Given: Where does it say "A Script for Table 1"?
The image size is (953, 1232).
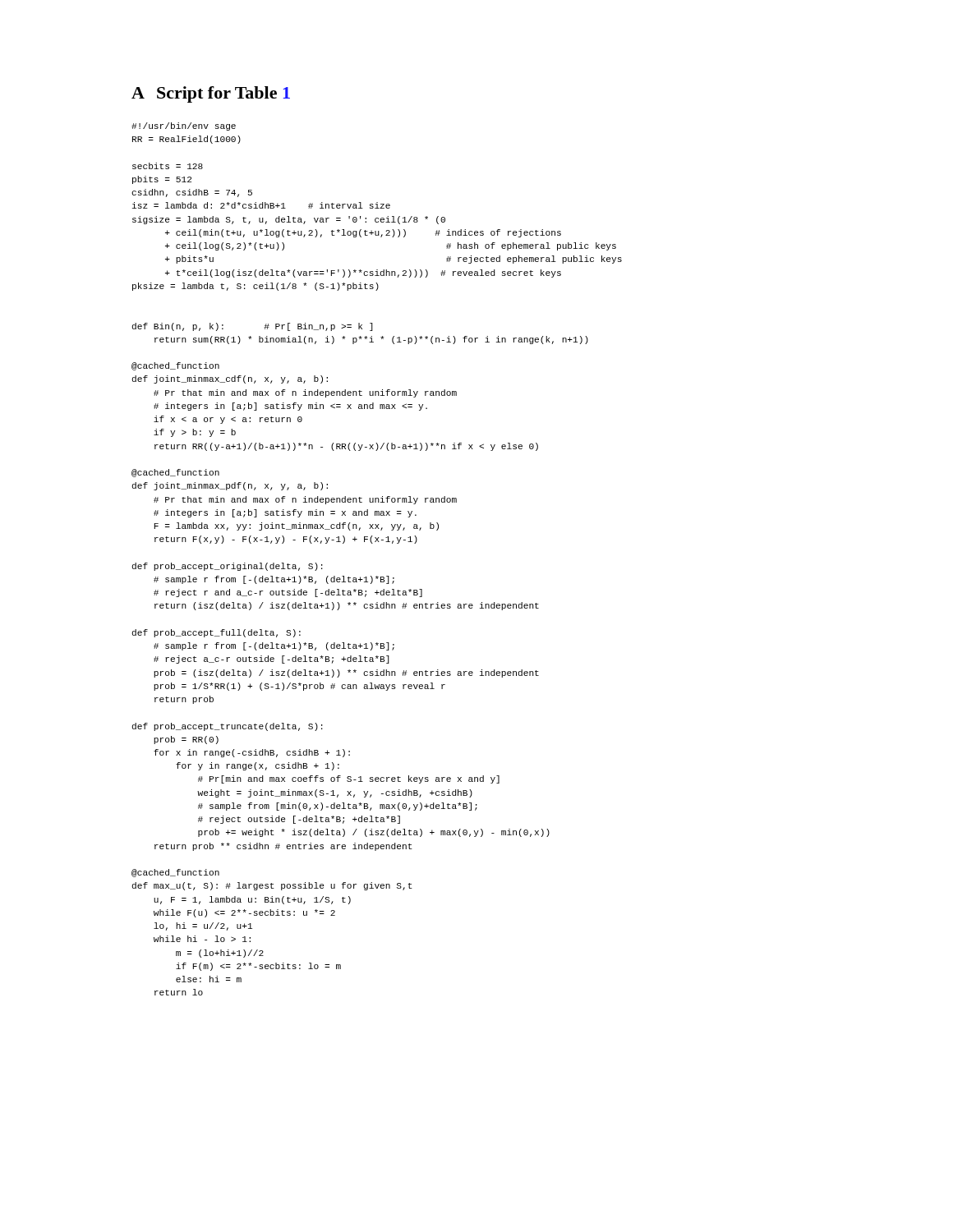Looking at the screenshot, I should coord(211,93).
